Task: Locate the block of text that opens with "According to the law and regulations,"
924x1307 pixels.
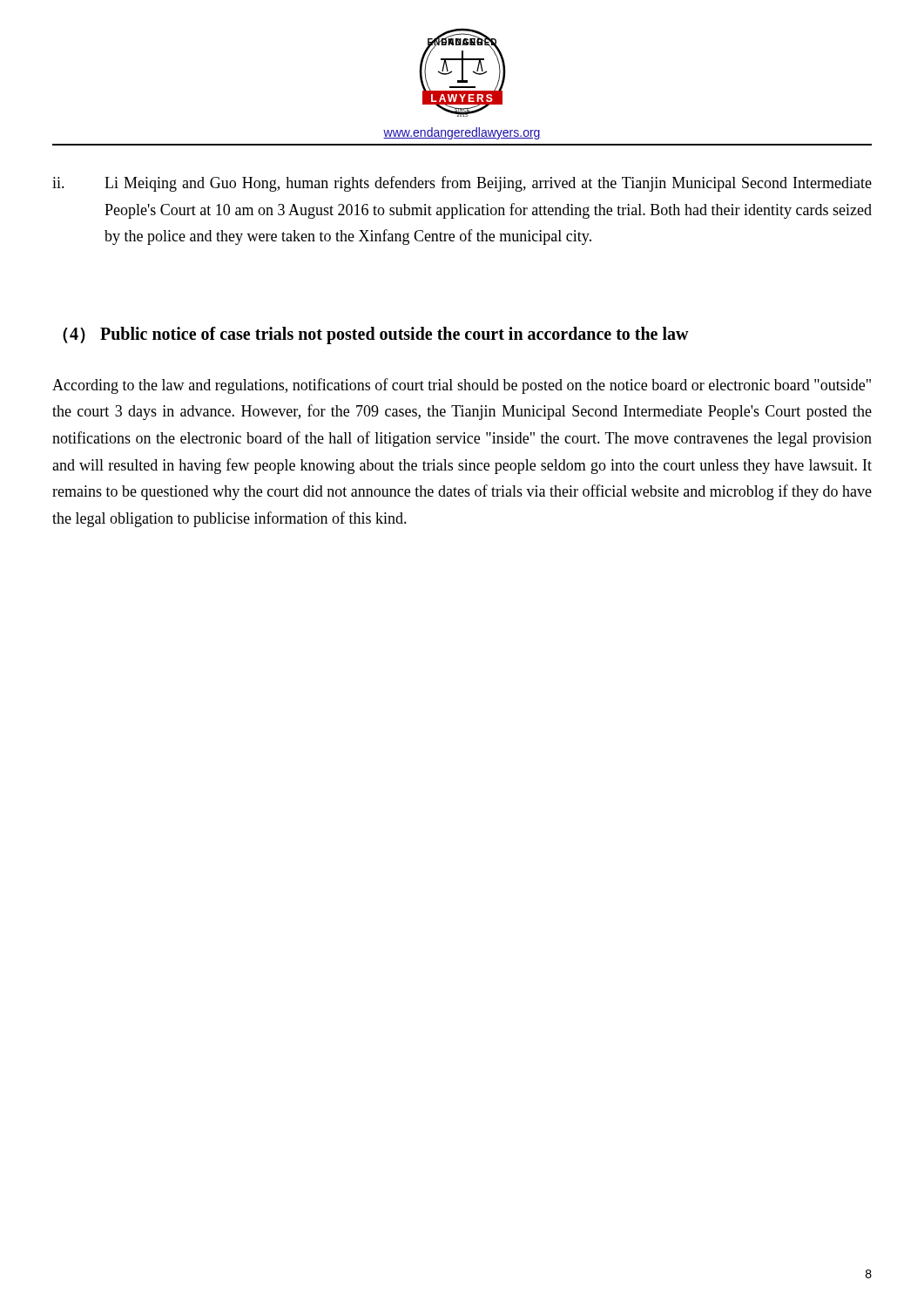Action: click(462, 452)
